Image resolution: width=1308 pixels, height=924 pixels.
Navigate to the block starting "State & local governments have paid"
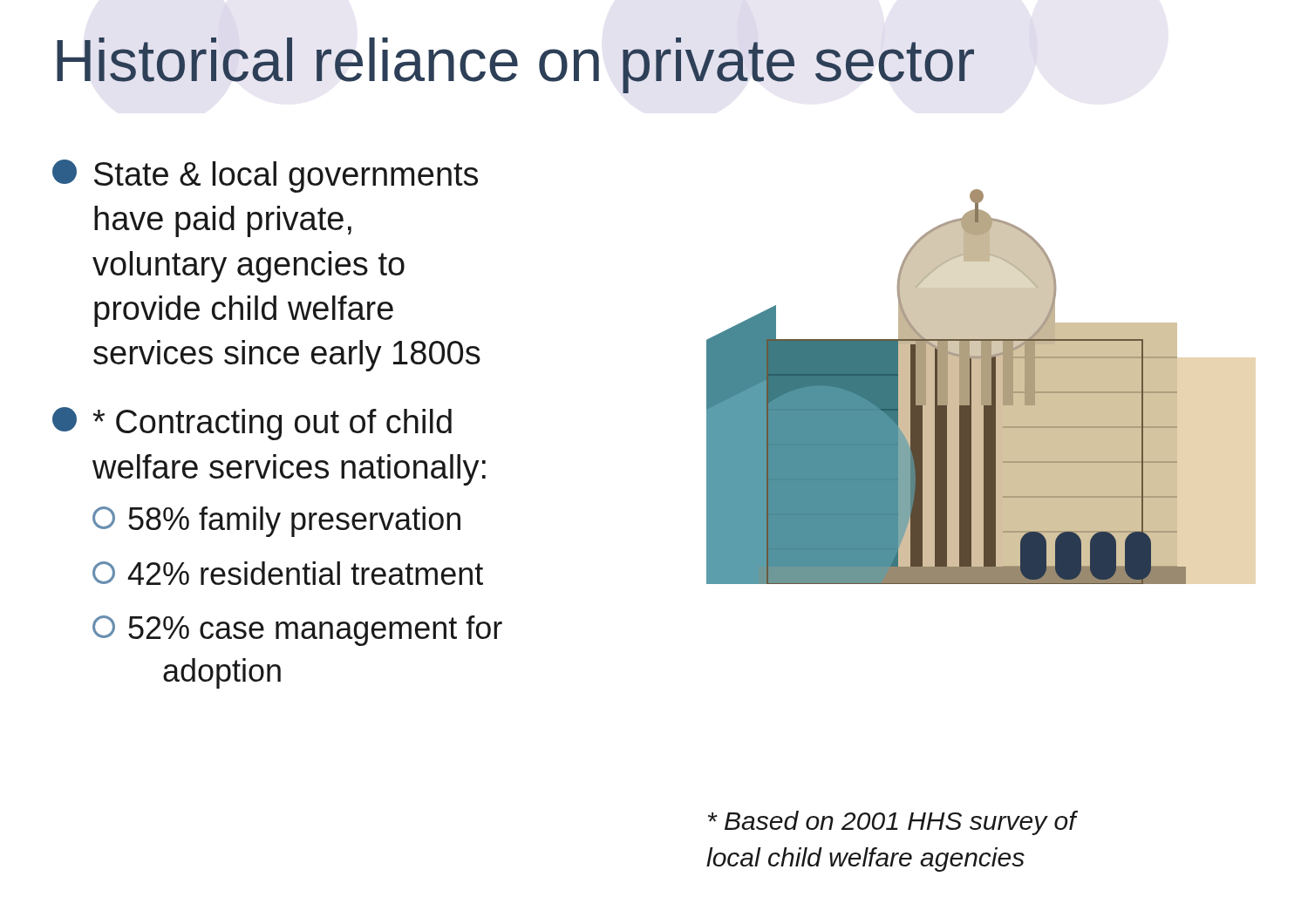[x=349, y=264]
